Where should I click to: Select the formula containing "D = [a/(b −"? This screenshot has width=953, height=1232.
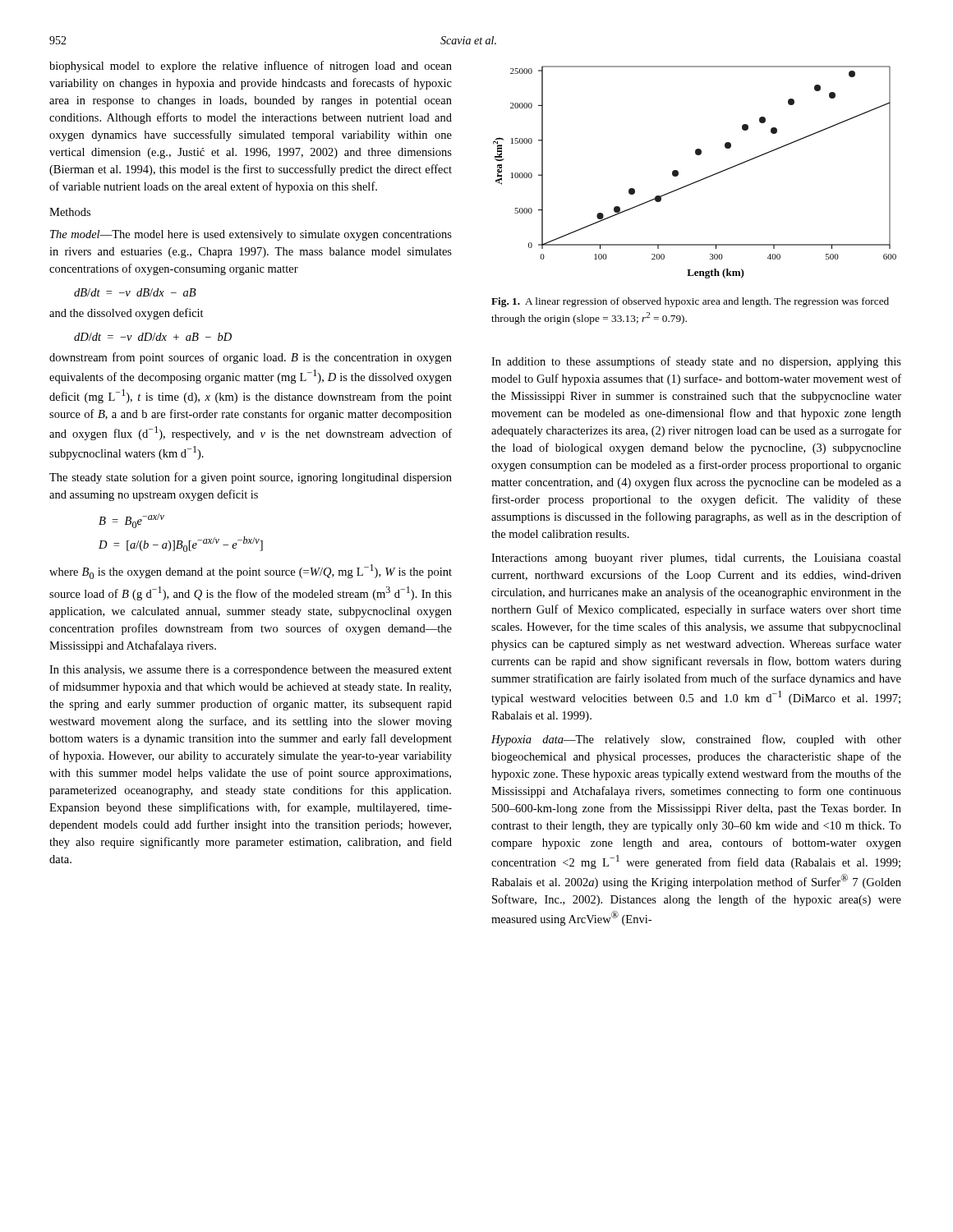pos(181,544)
